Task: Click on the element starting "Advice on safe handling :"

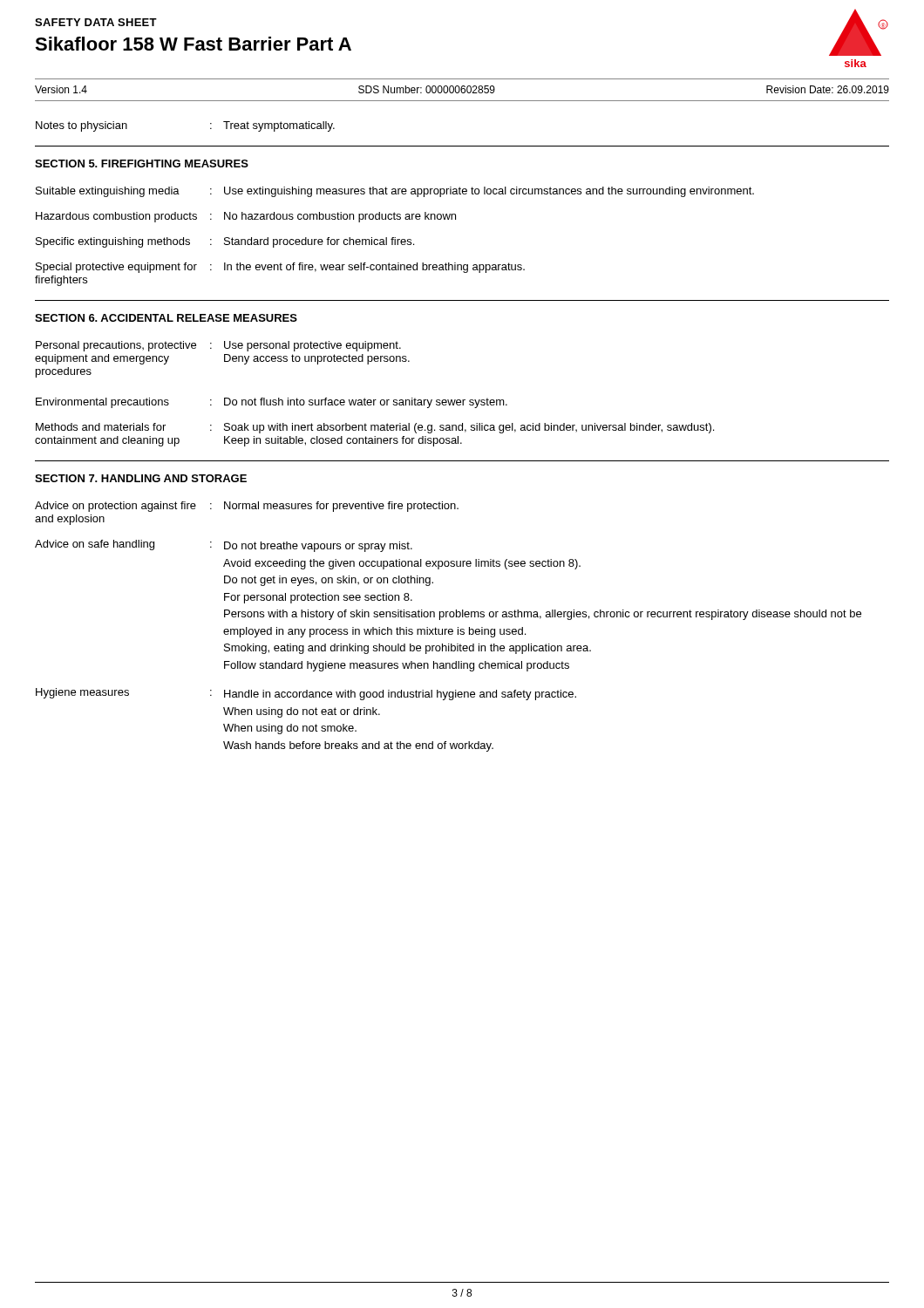Action: (462, 605)
